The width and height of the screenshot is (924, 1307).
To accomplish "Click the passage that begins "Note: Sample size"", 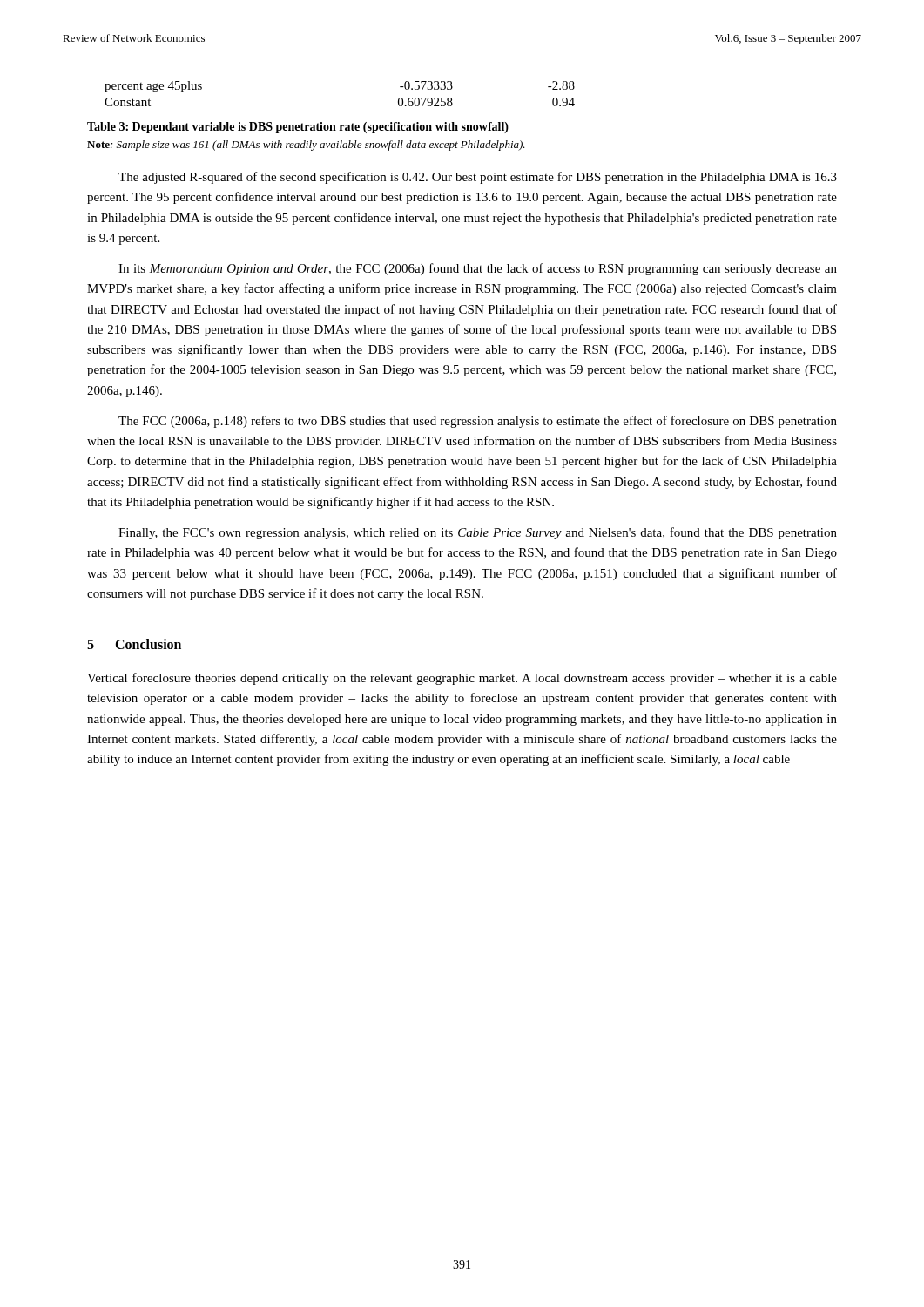I will point(306,144).
